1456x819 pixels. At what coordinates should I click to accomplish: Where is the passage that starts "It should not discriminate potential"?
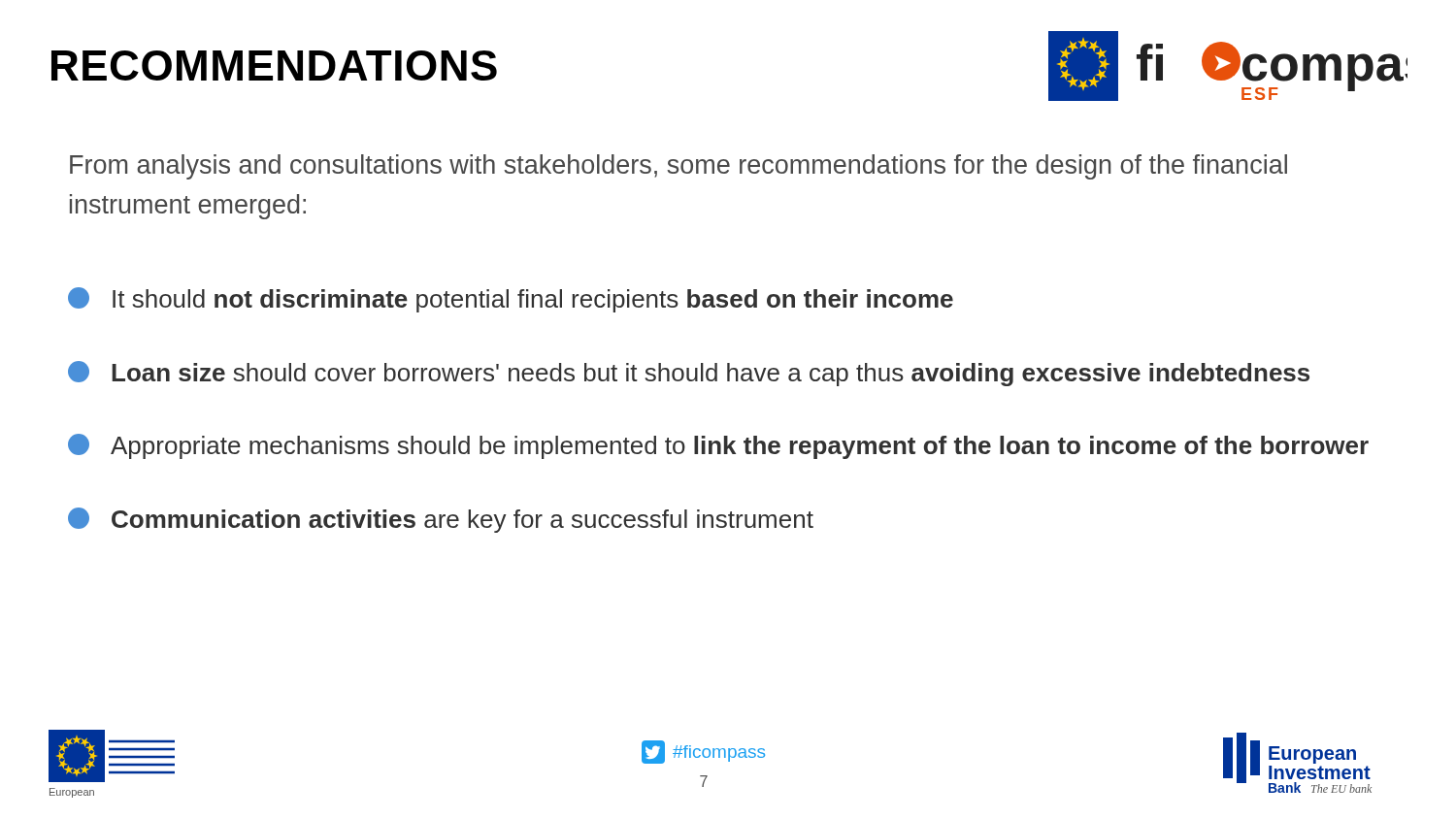click(x=728, y=300)
